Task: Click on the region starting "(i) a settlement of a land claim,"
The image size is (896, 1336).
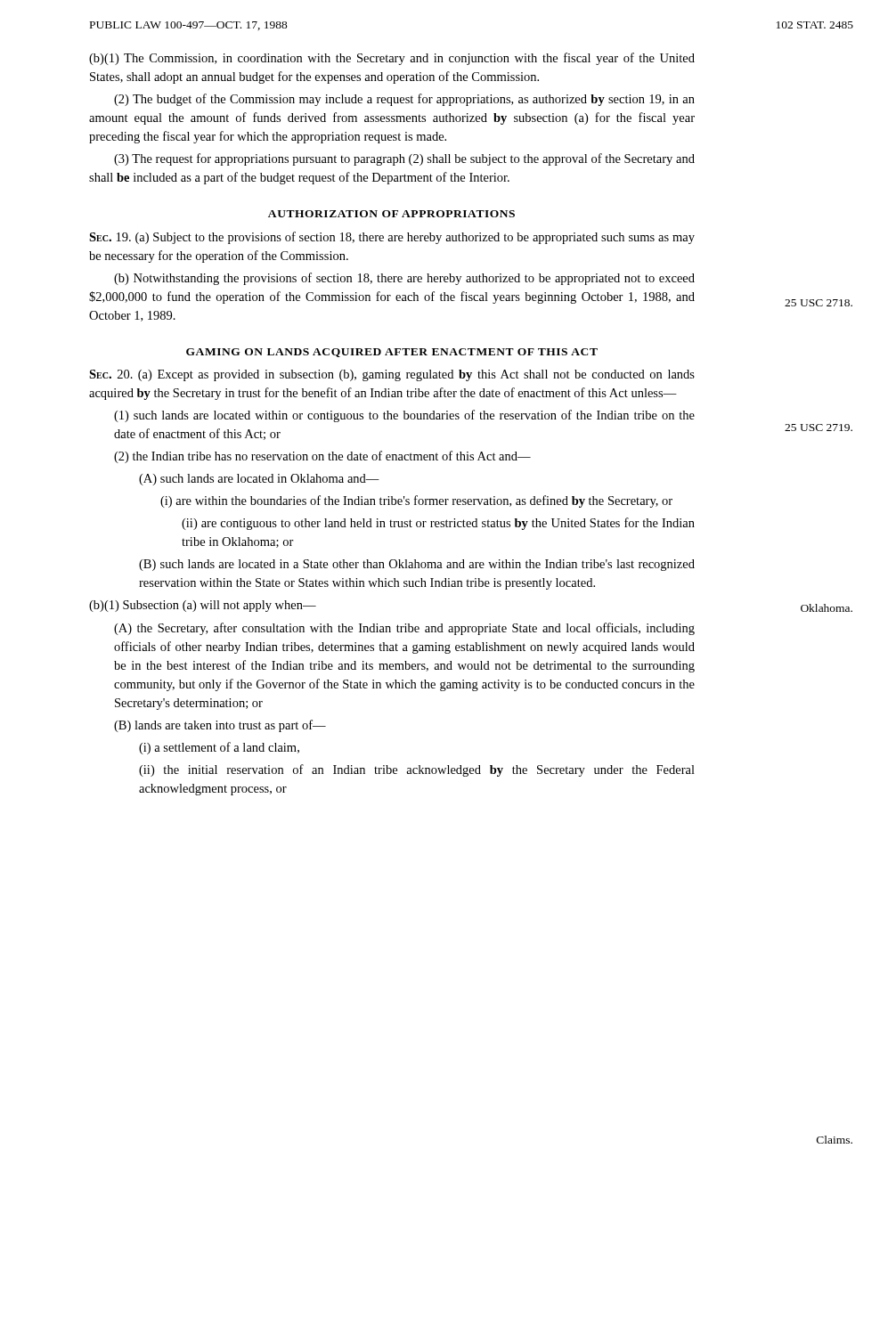Action: pos(219,748)
